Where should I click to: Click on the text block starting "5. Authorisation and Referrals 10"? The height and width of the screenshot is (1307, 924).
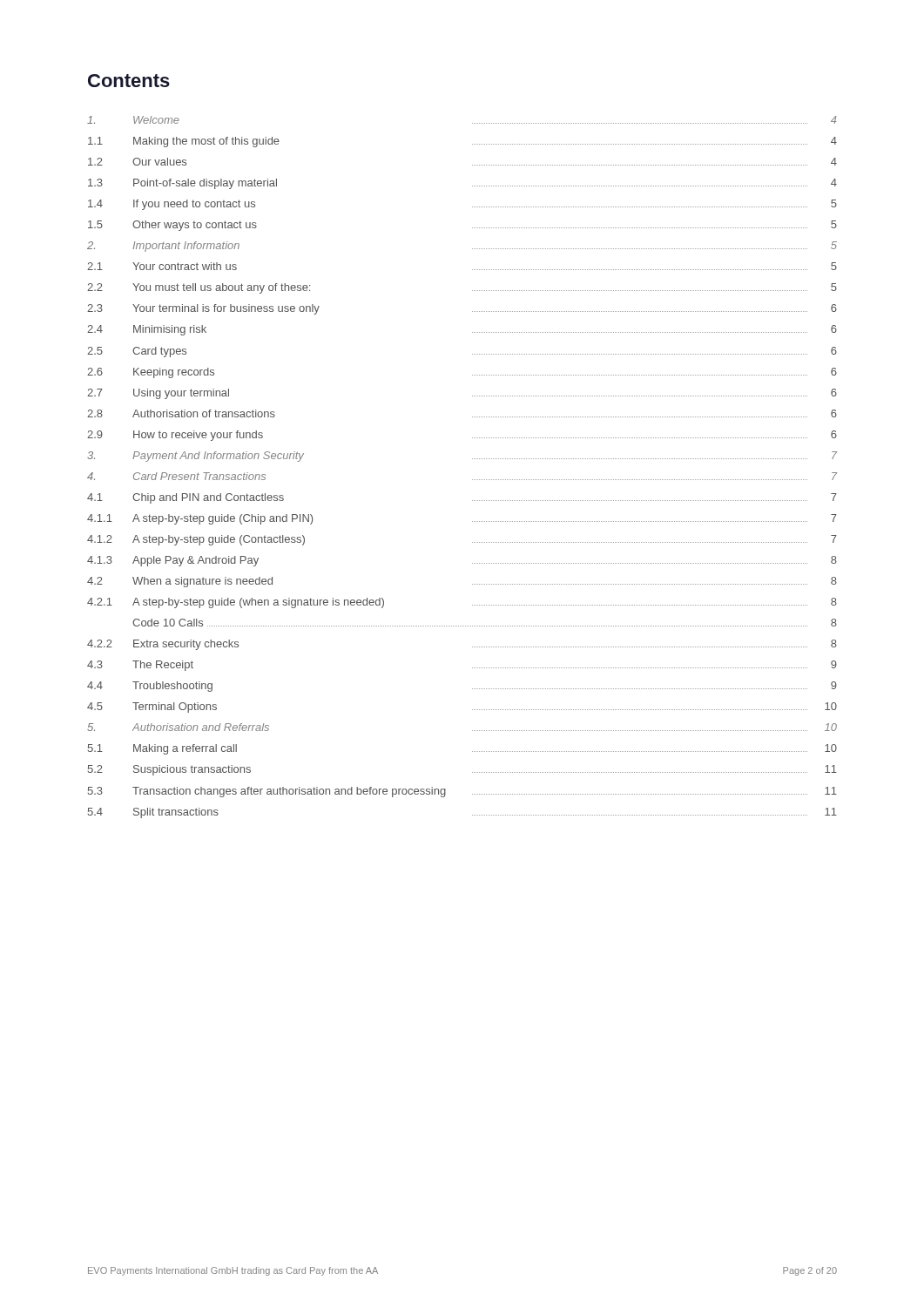[x=462, y=728]
